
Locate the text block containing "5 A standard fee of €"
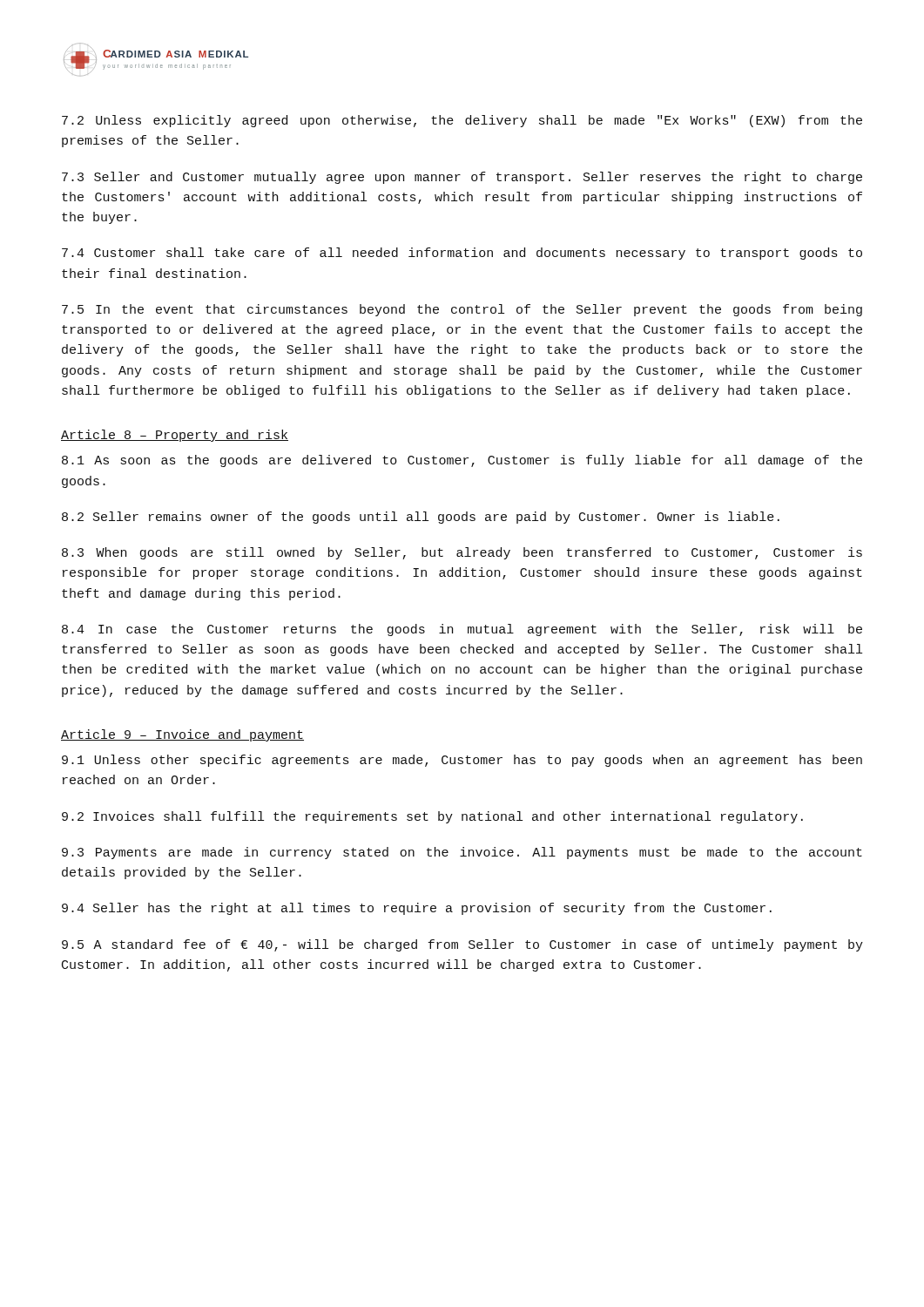pos(462,956)
